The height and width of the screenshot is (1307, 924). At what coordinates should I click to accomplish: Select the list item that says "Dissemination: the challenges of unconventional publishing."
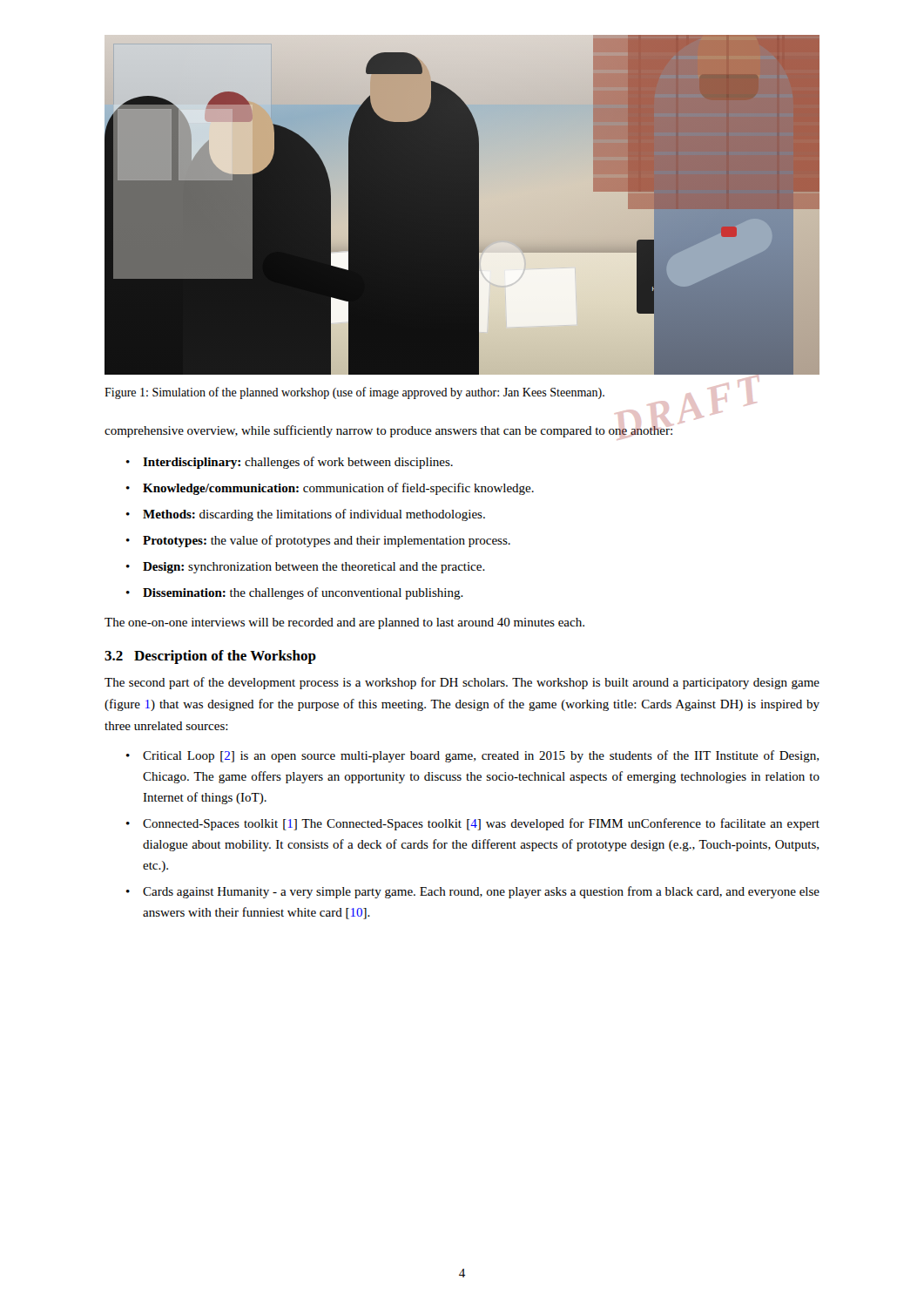pos(303,593)
